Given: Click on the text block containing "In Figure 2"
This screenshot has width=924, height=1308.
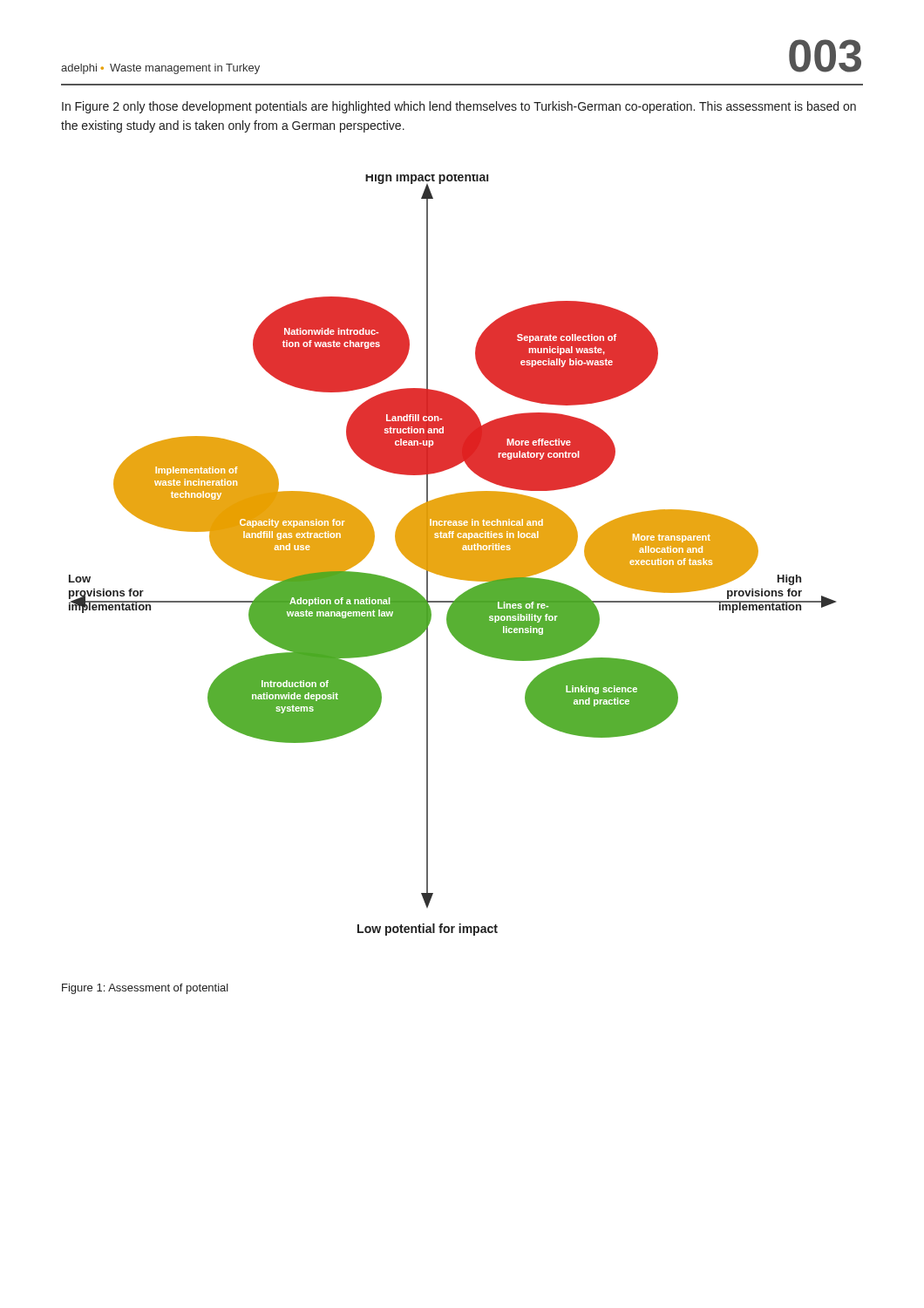Looking at the screenshot, I should click(x=459, y=116).
